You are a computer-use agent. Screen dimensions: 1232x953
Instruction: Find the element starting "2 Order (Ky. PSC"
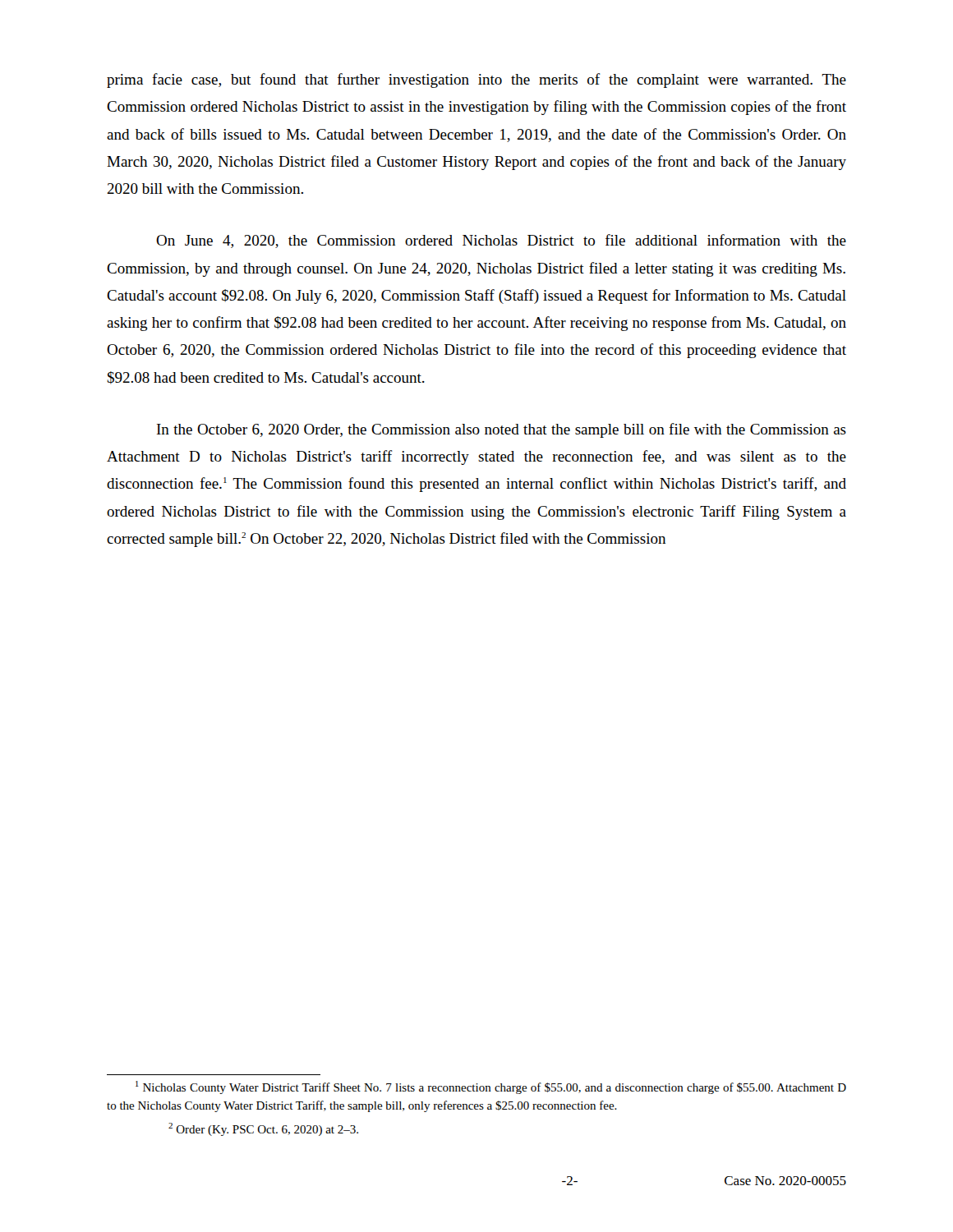[233, 1128]
